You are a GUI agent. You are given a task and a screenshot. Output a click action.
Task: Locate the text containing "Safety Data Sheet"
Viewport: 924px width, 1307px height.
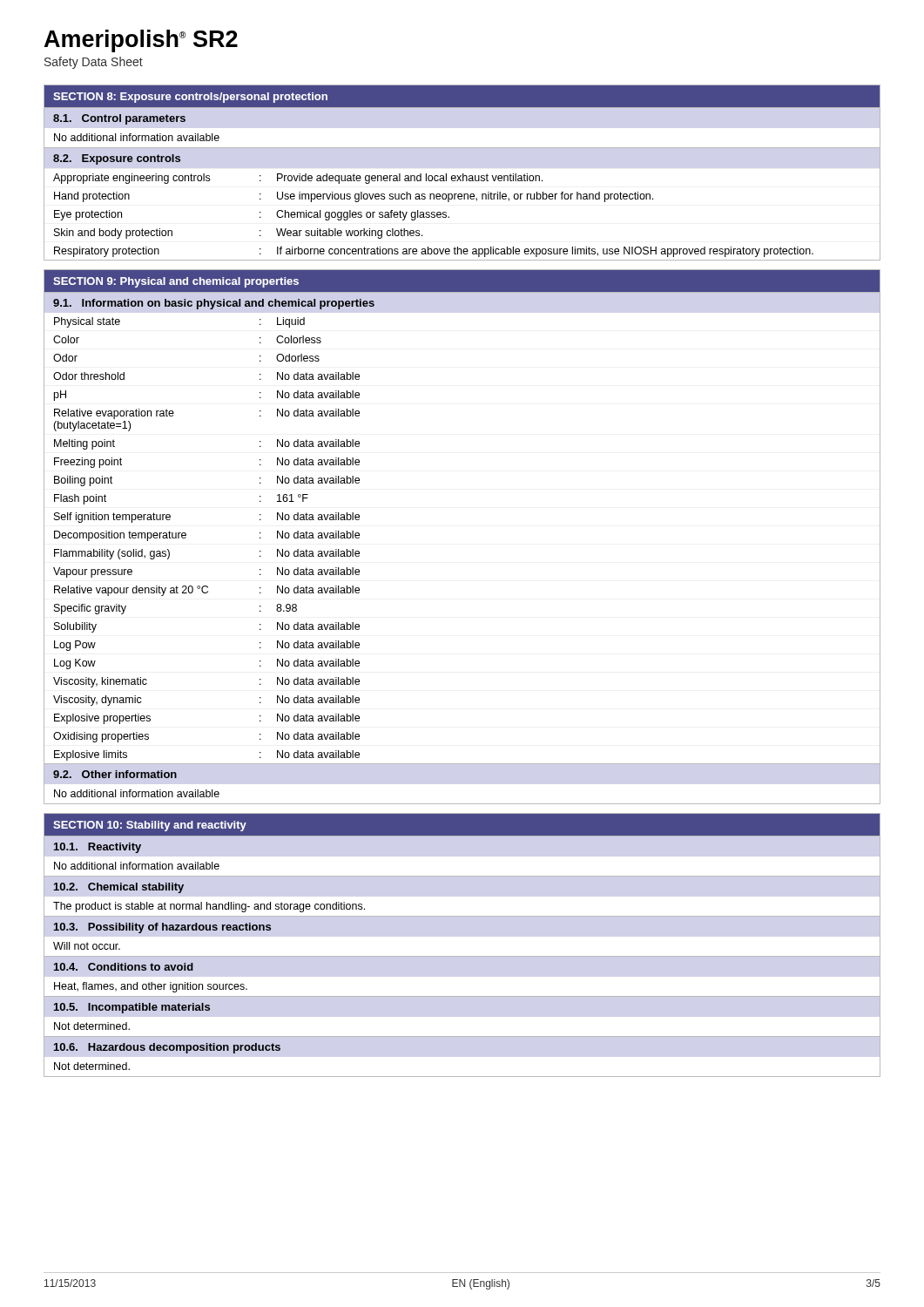click(93, 62)
